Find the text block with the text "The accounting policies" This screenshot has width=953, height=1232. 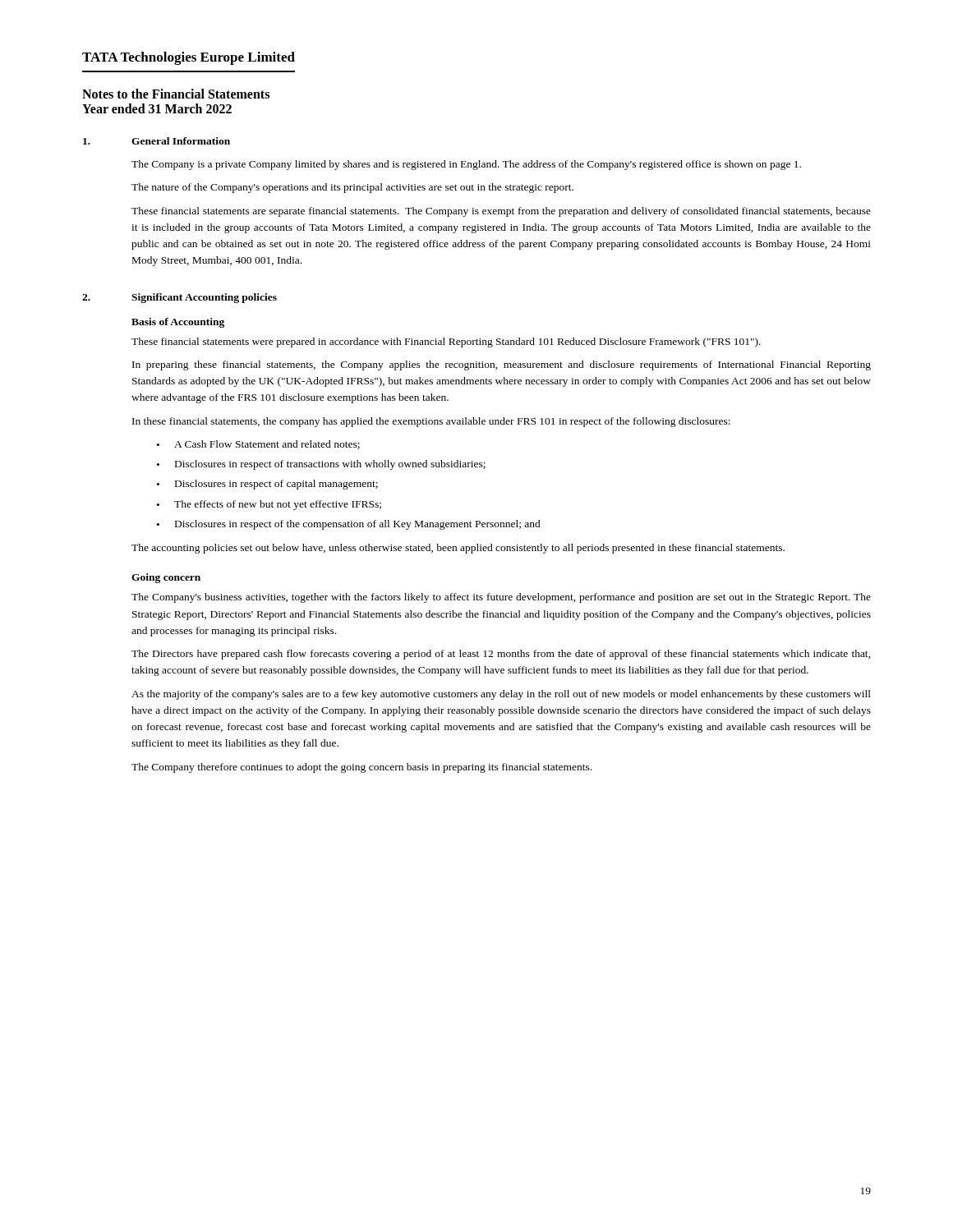click(458, 547)
